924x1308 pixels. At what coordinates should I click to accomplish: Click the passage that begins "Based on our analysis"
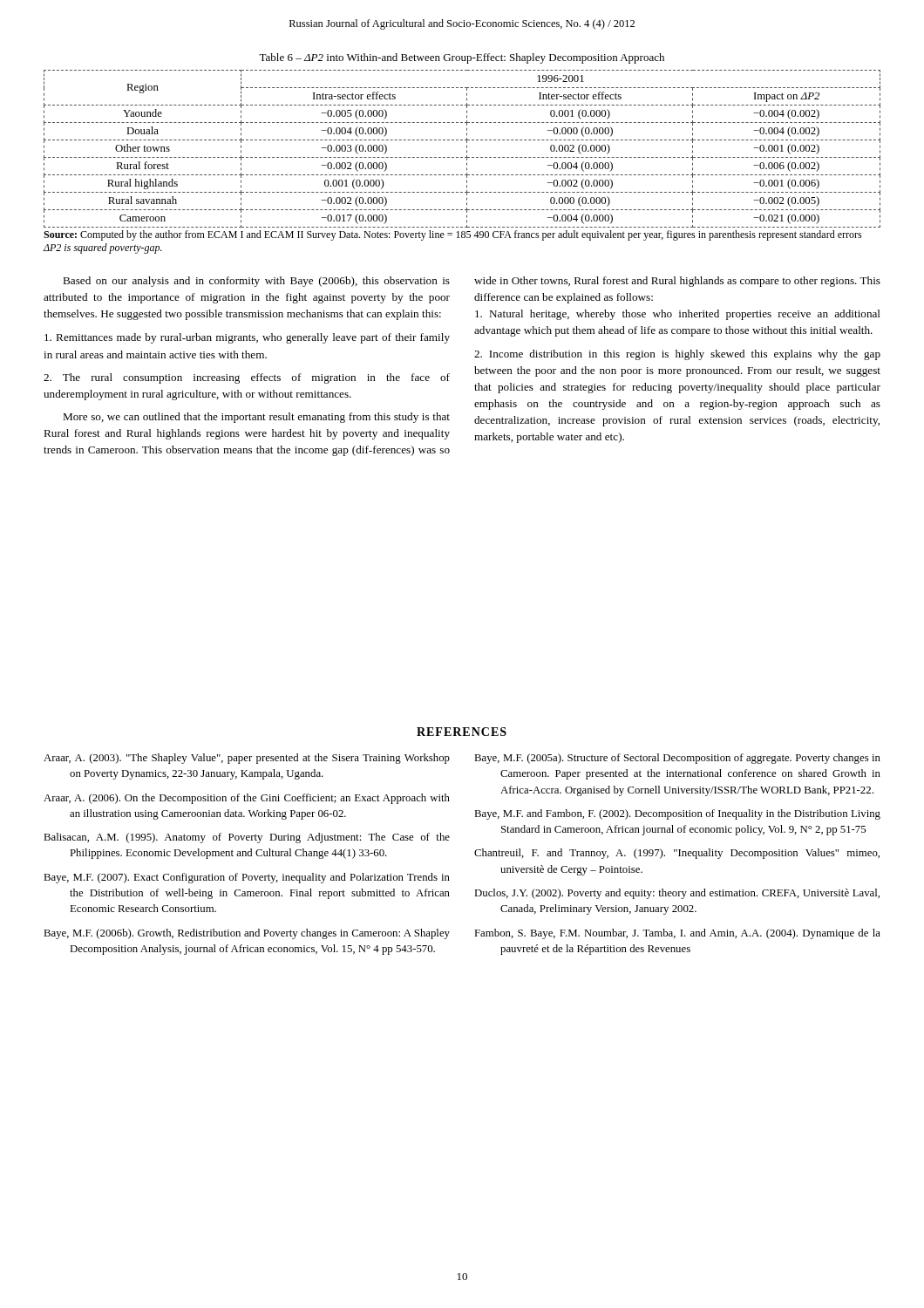[x=247, y=297]
